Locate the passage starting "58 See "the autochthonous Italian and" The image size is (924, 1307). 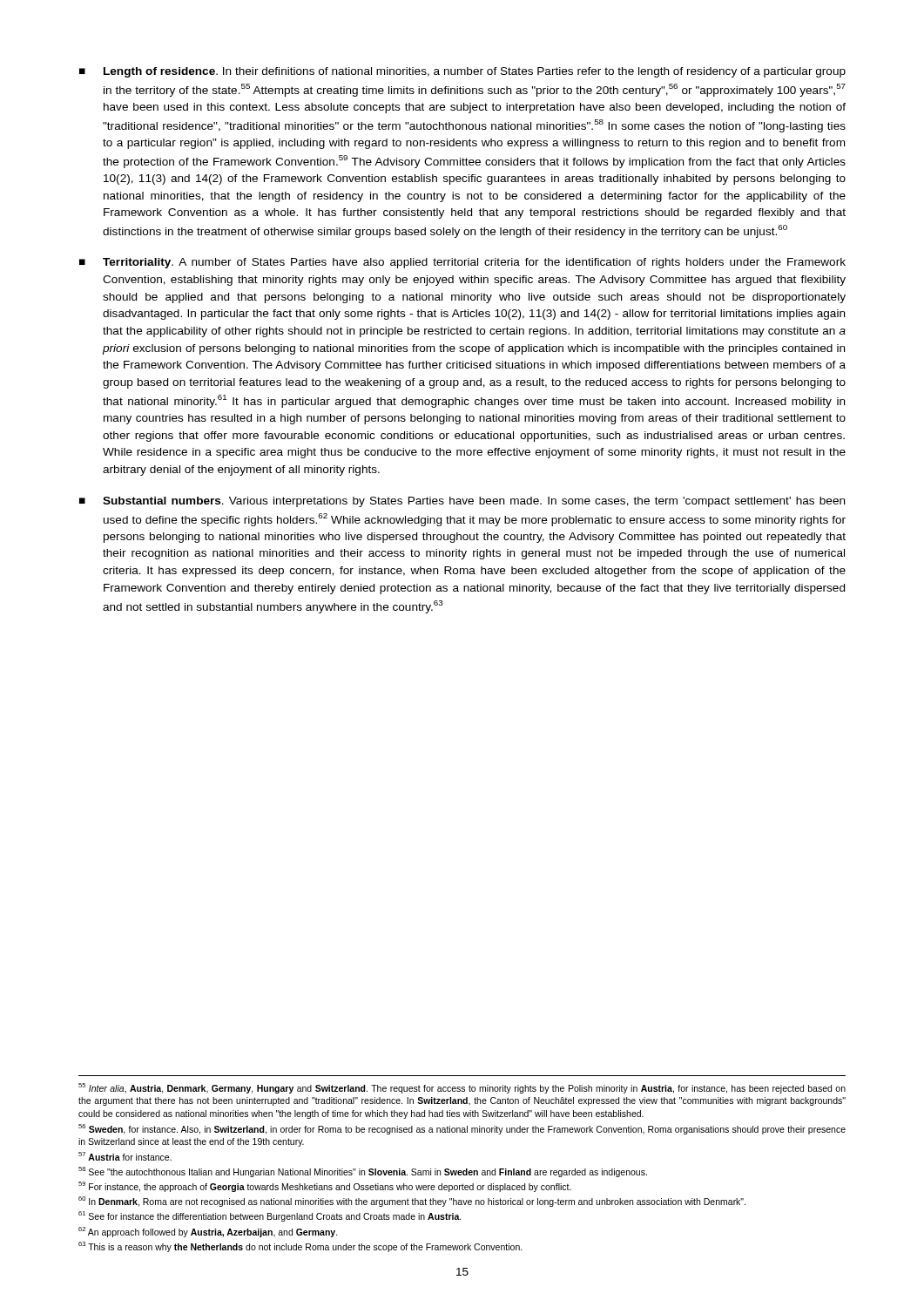(363, 1171)
